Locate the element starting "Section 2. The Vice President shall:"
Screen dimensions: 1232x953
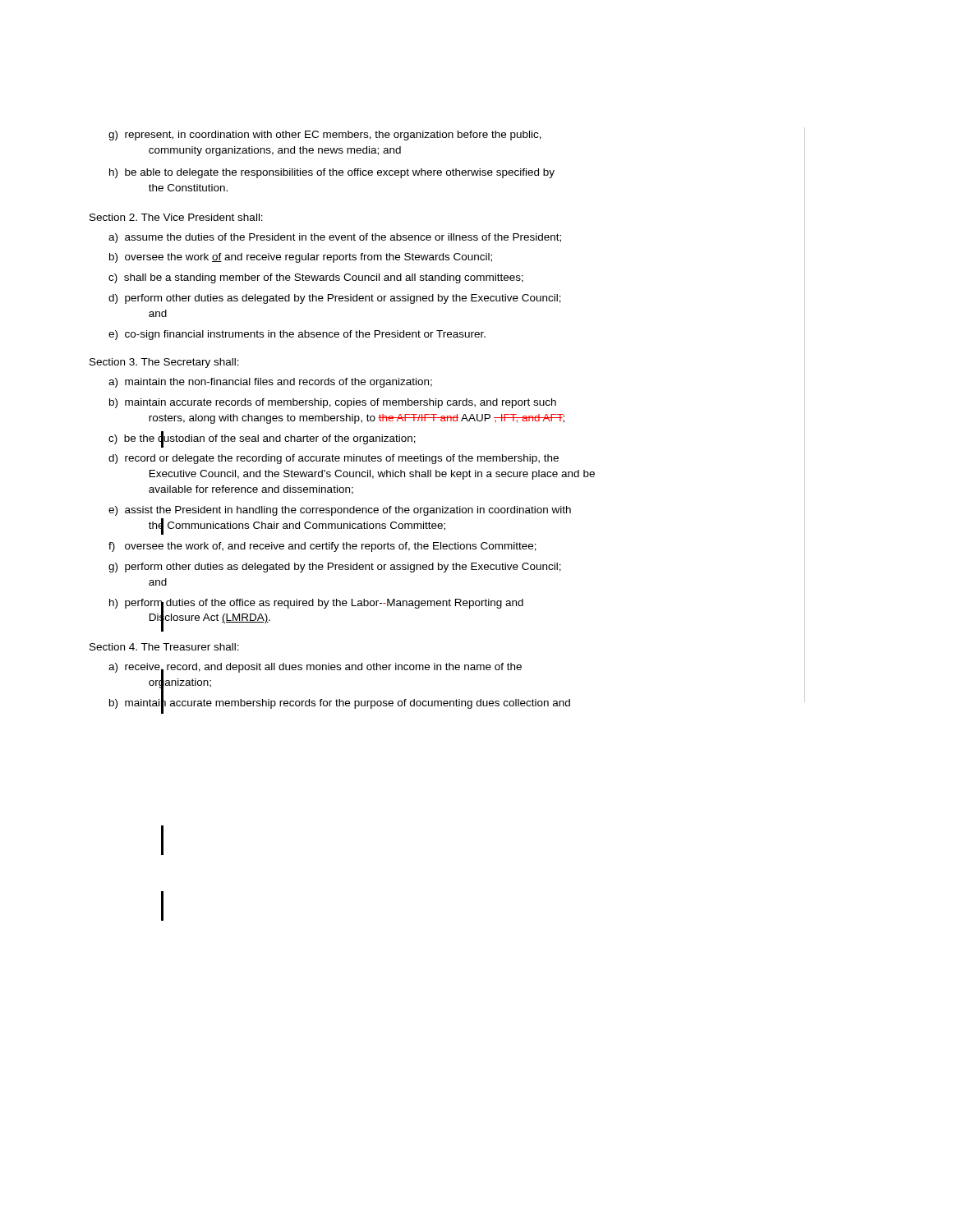click(x=176, y=217)
